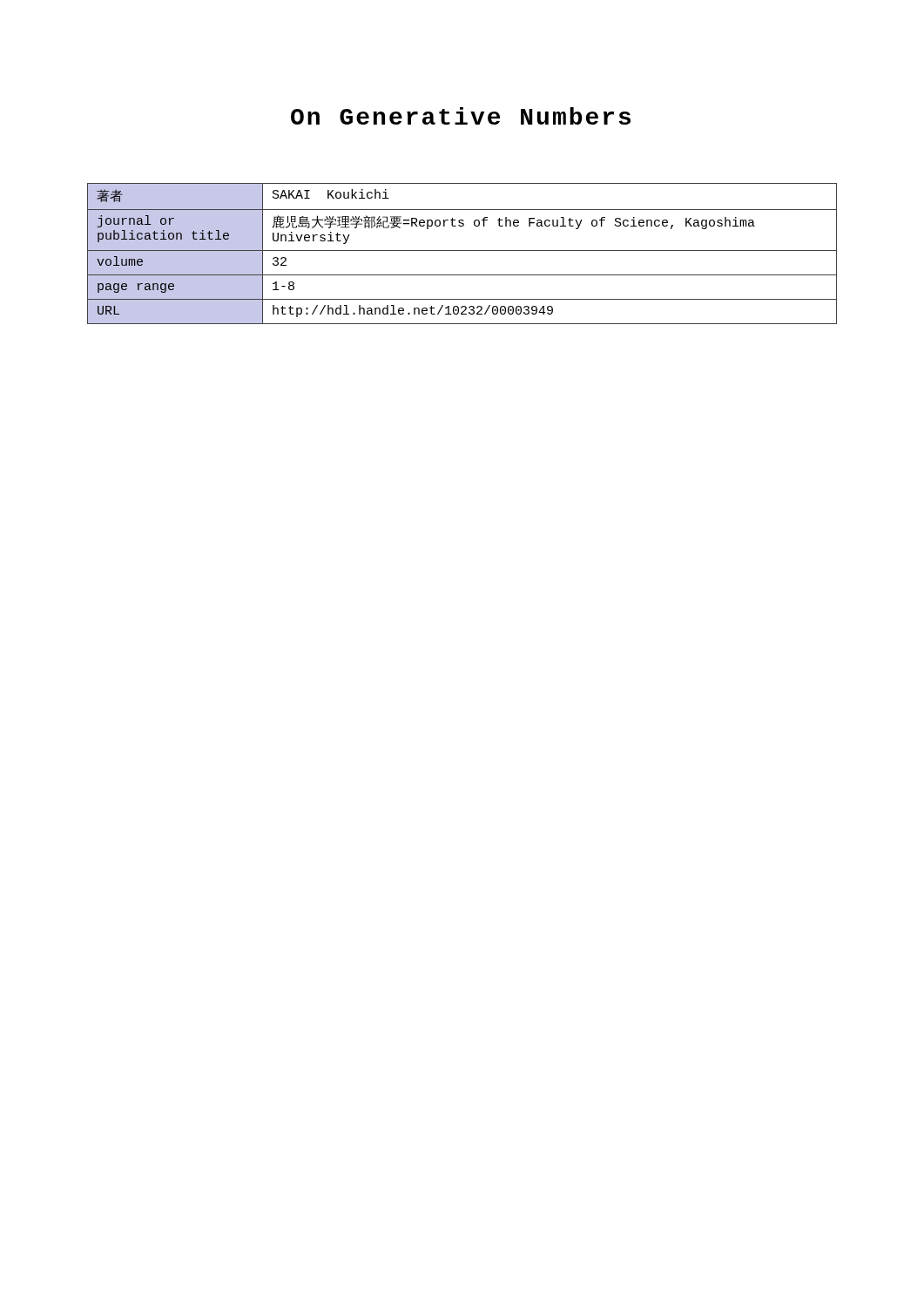
Task: Click a table
Action: 462,254
